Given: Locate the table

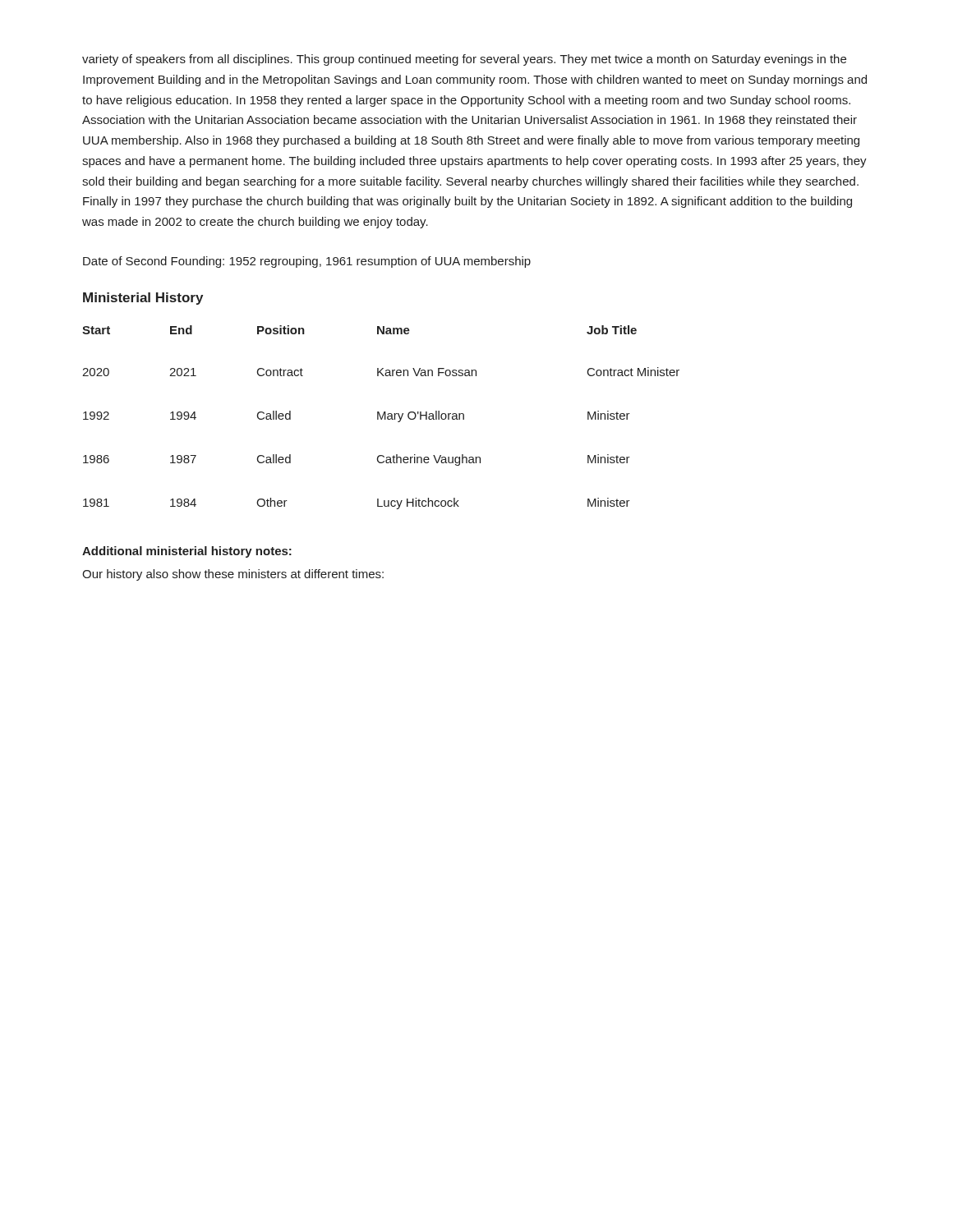Looking at the screenshot, I should click(x=476, y=420).
